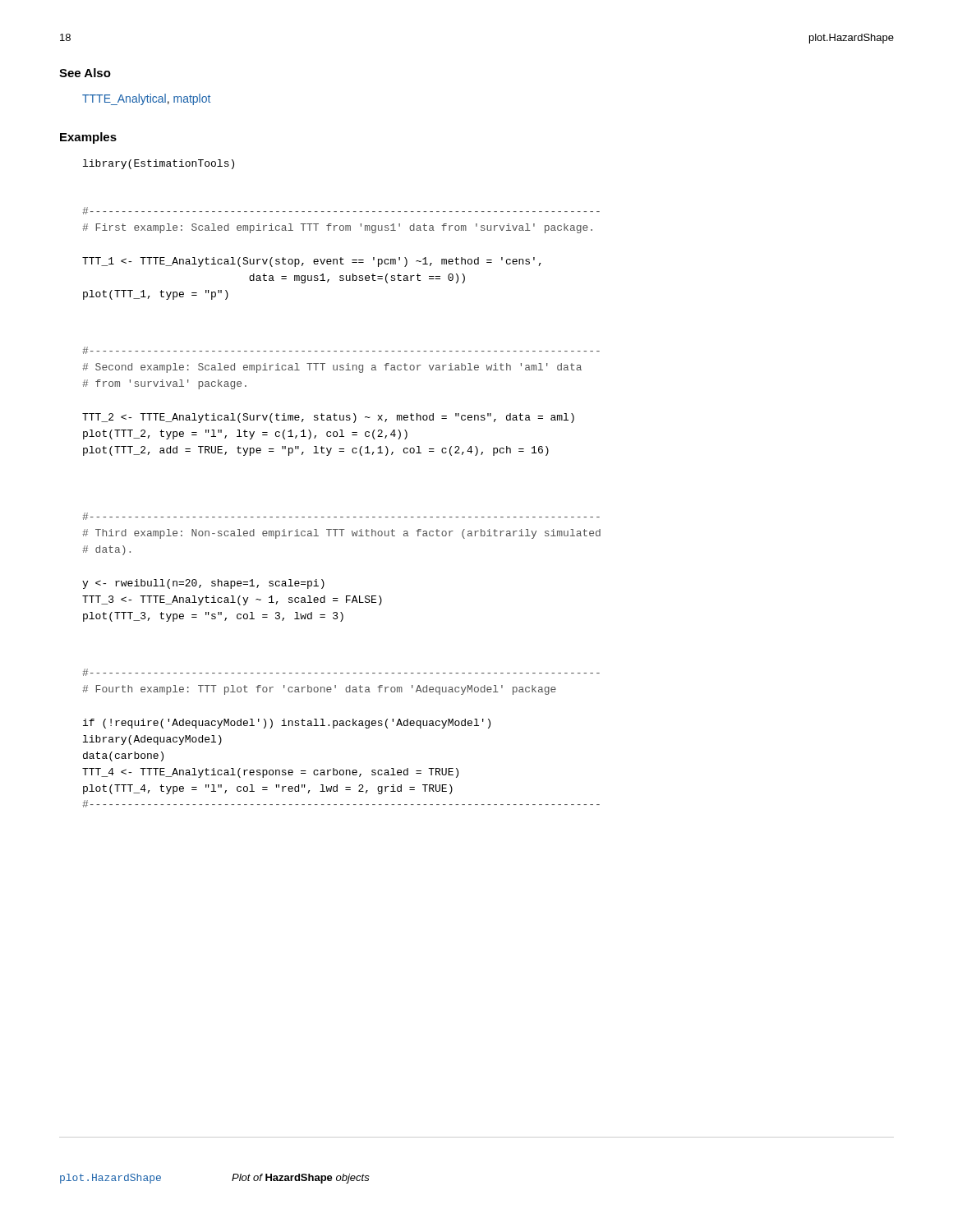Click the passage that begins "# Second example: Scaled"

click(x=341, y=350)
